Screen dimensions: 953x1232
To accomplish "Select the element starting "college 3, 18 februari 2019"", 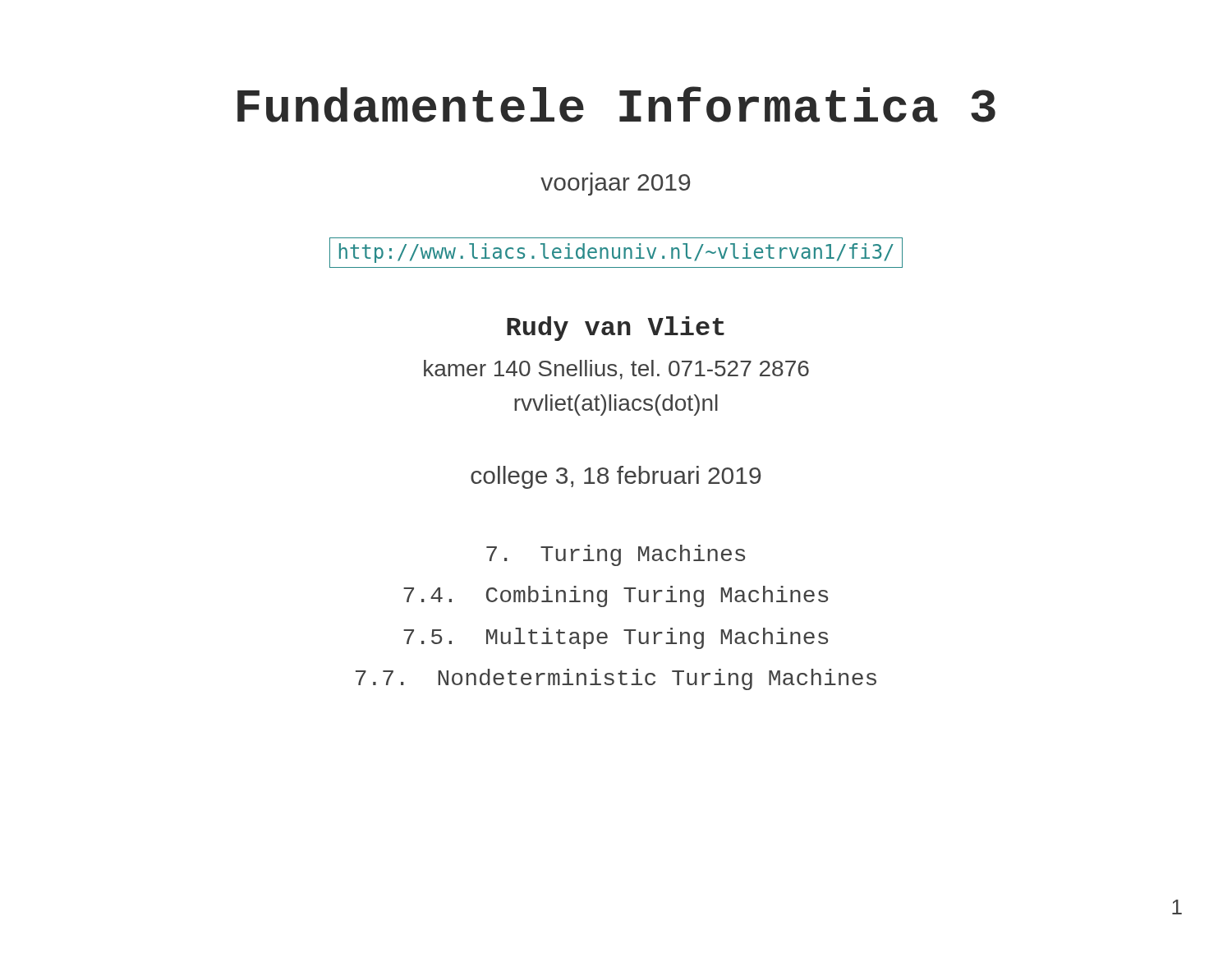I will pyautogui.click(x=616, y=476).
